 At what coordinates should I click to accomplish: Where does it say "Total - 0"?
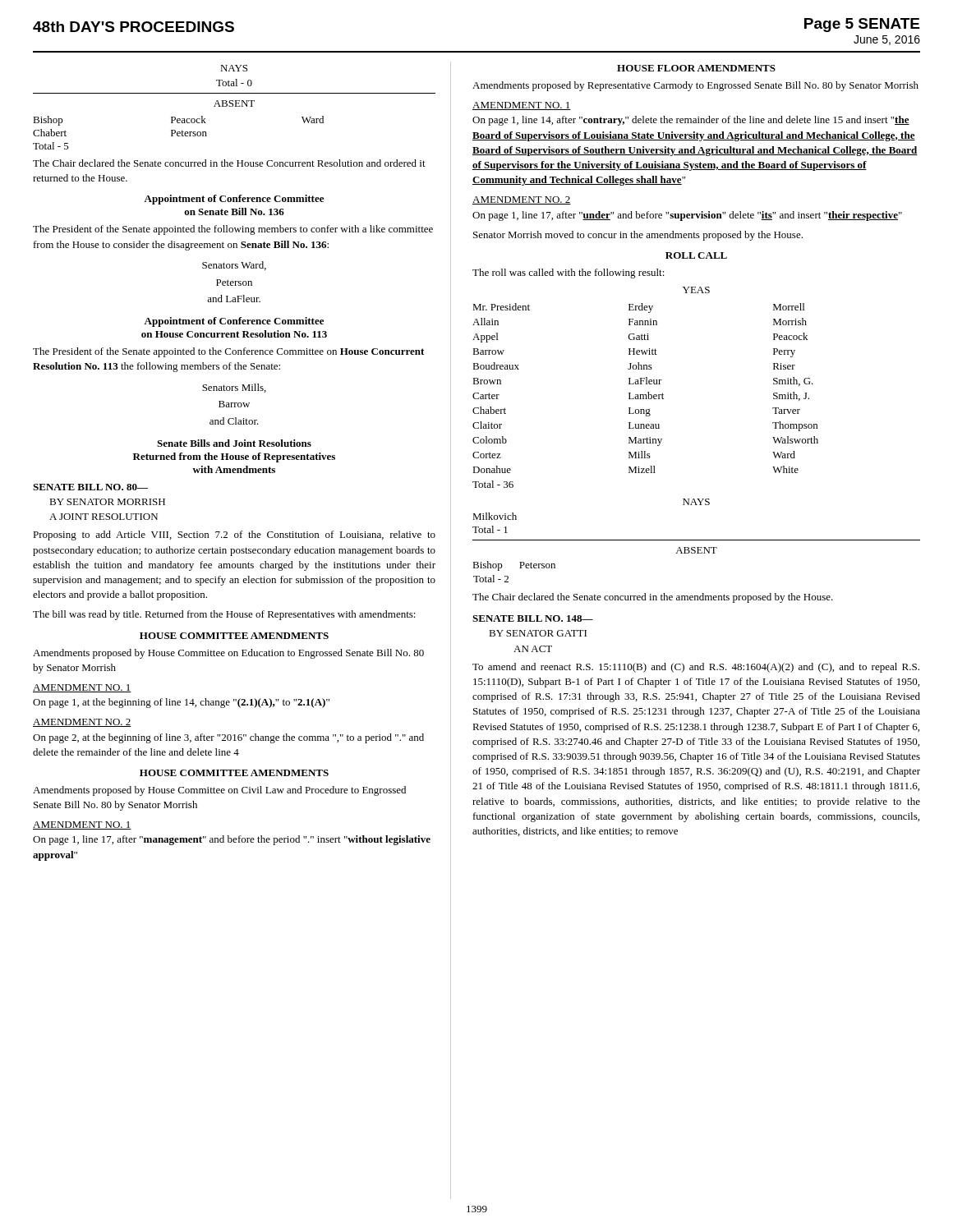(x=234, y=83)
